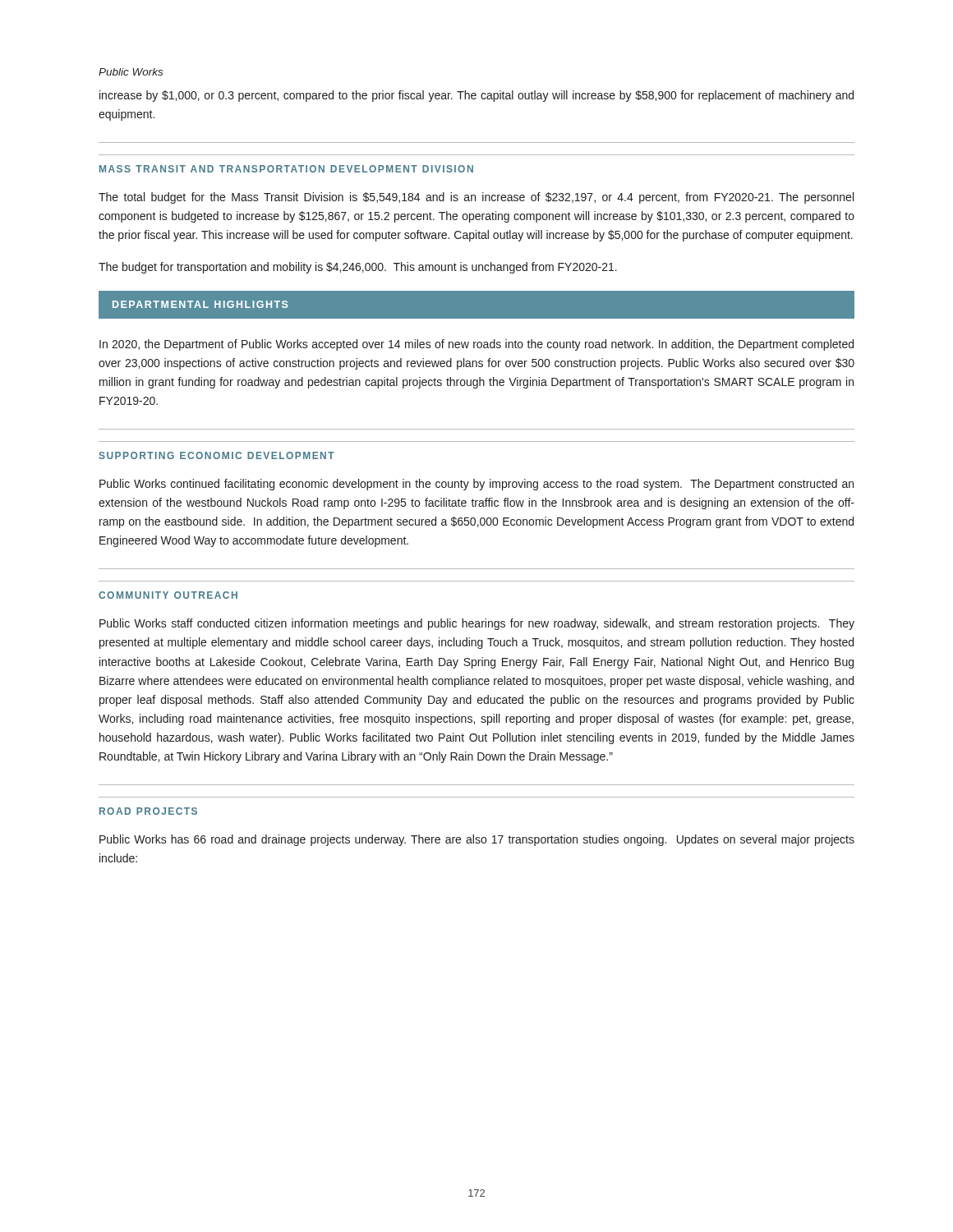Locate the element starting "MASS TRANSIT AND TRANSPORTATION DEVELOPMENT DIVISION"
Screen dimensions: 1232x953
287,169
